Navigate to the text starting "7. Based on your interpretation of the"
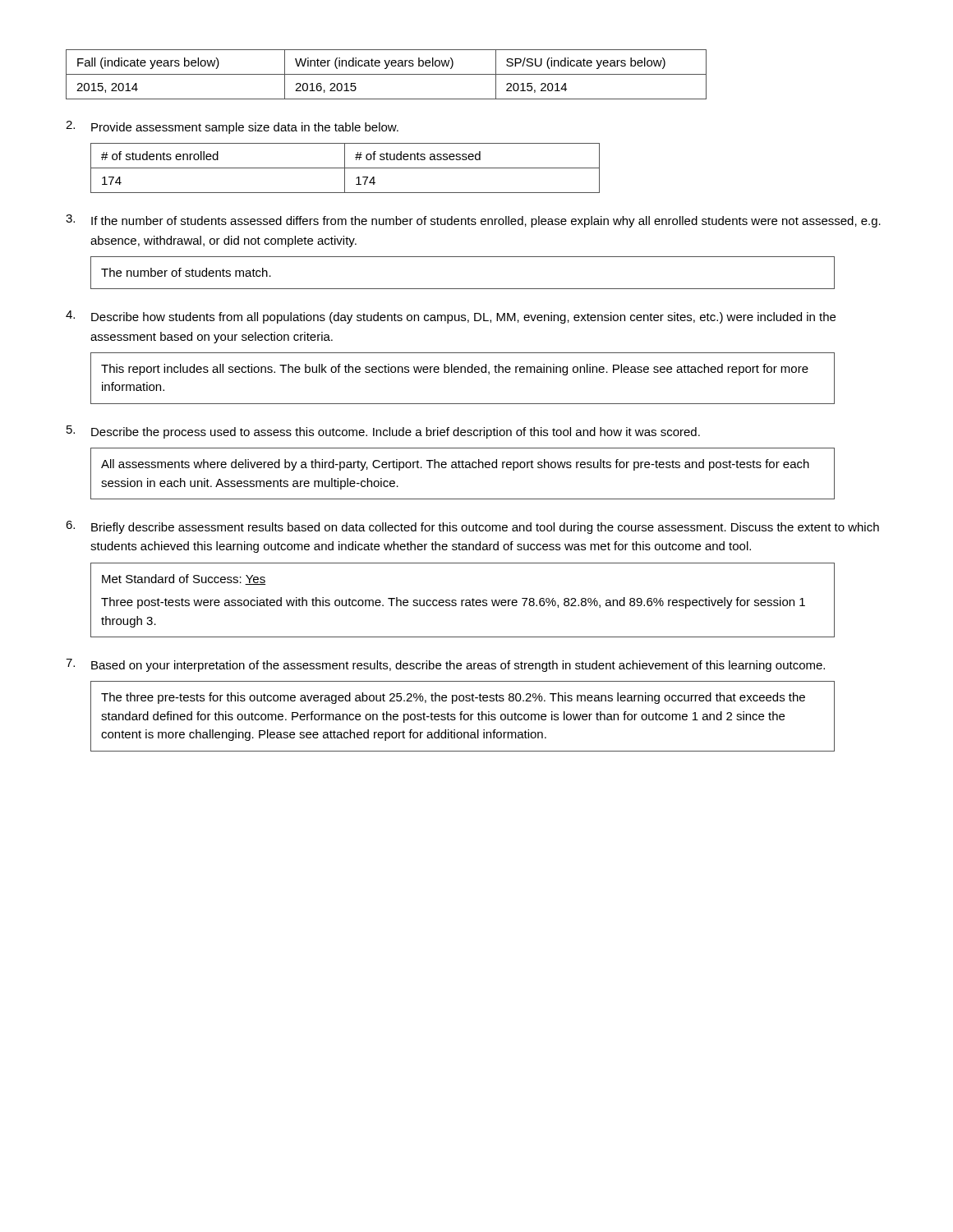953x1232 pixels. (476, 665)
